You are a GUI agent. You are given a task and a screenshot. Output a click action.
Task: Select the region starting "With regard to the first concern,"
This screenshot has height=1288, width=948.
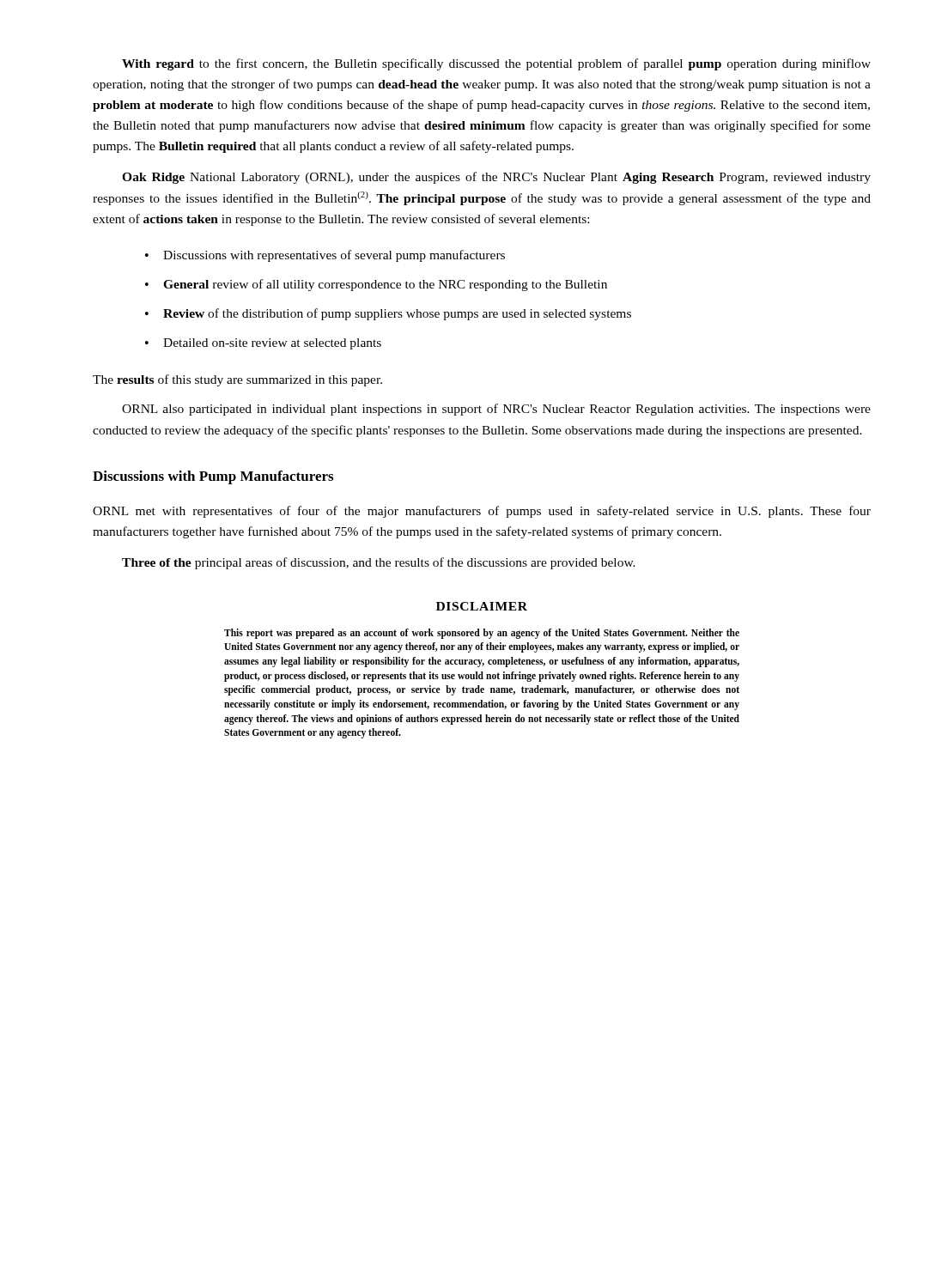coord(482,141)
